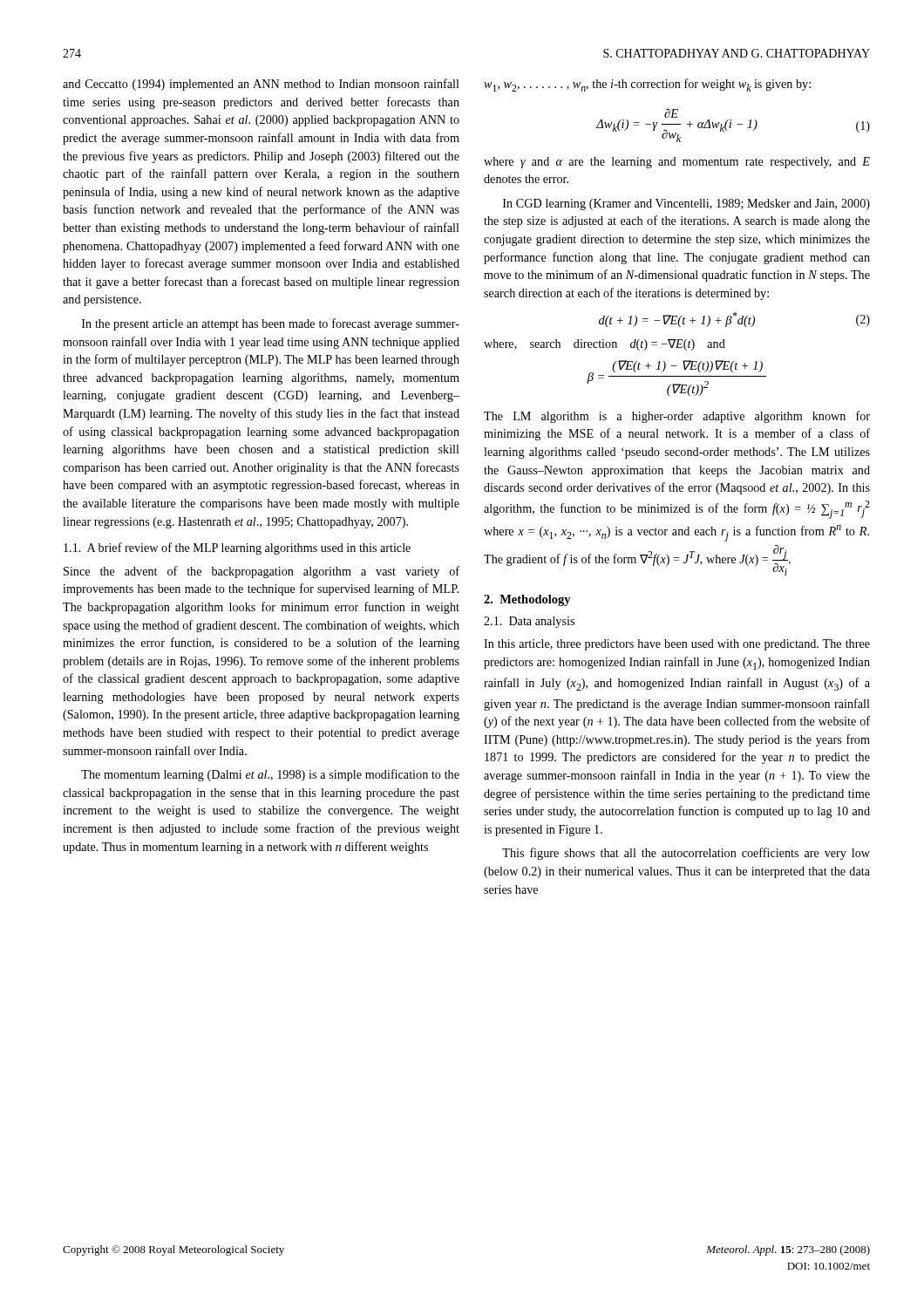Locate the block of text that opens with "This figure shows that all the autocorrelation"
The width and height of the screenshot is (924, 1308).
click(x=677, y=871)
